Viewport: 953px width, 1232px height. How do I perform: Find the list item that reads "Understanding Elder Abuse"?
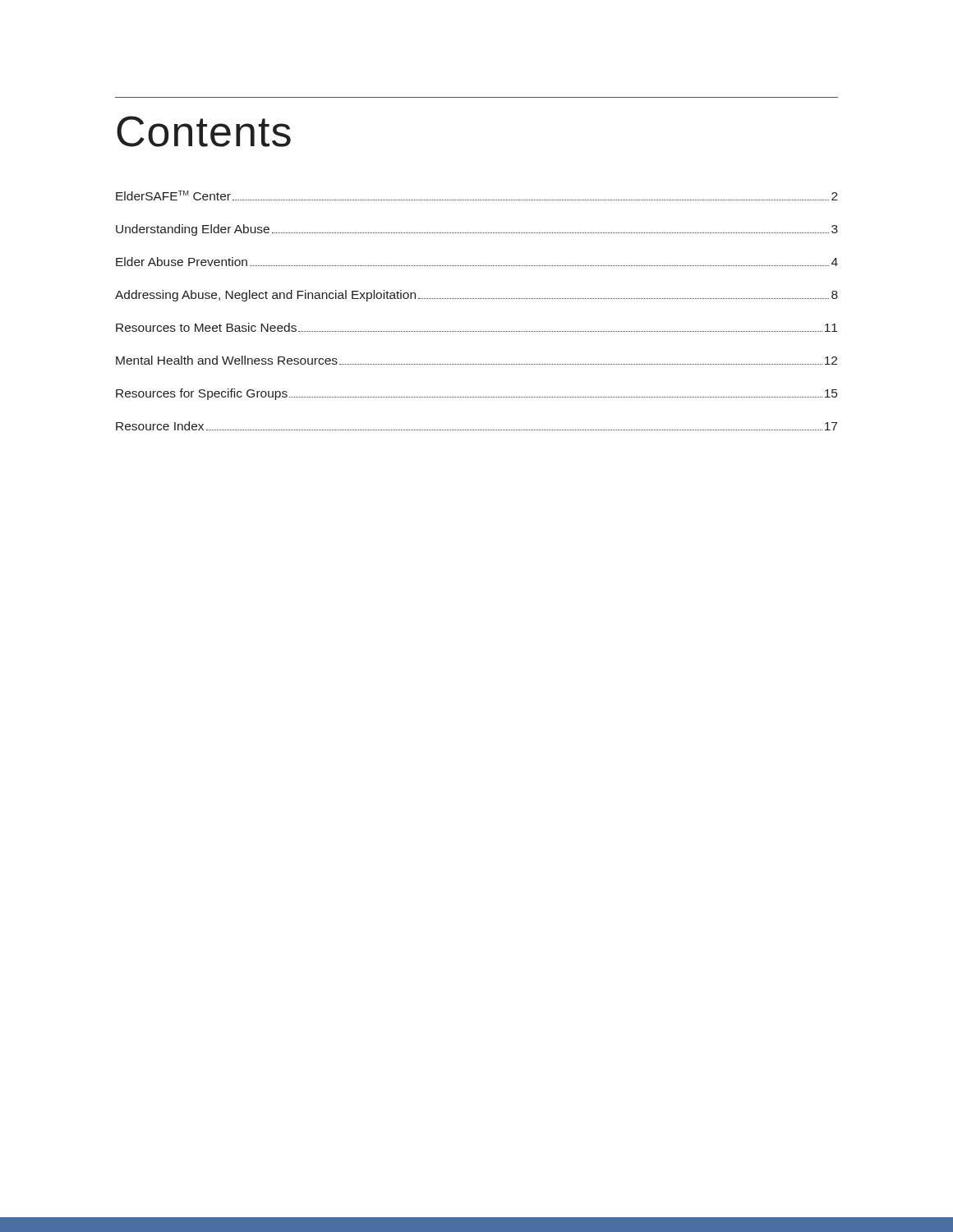click(x=476, y=229)
